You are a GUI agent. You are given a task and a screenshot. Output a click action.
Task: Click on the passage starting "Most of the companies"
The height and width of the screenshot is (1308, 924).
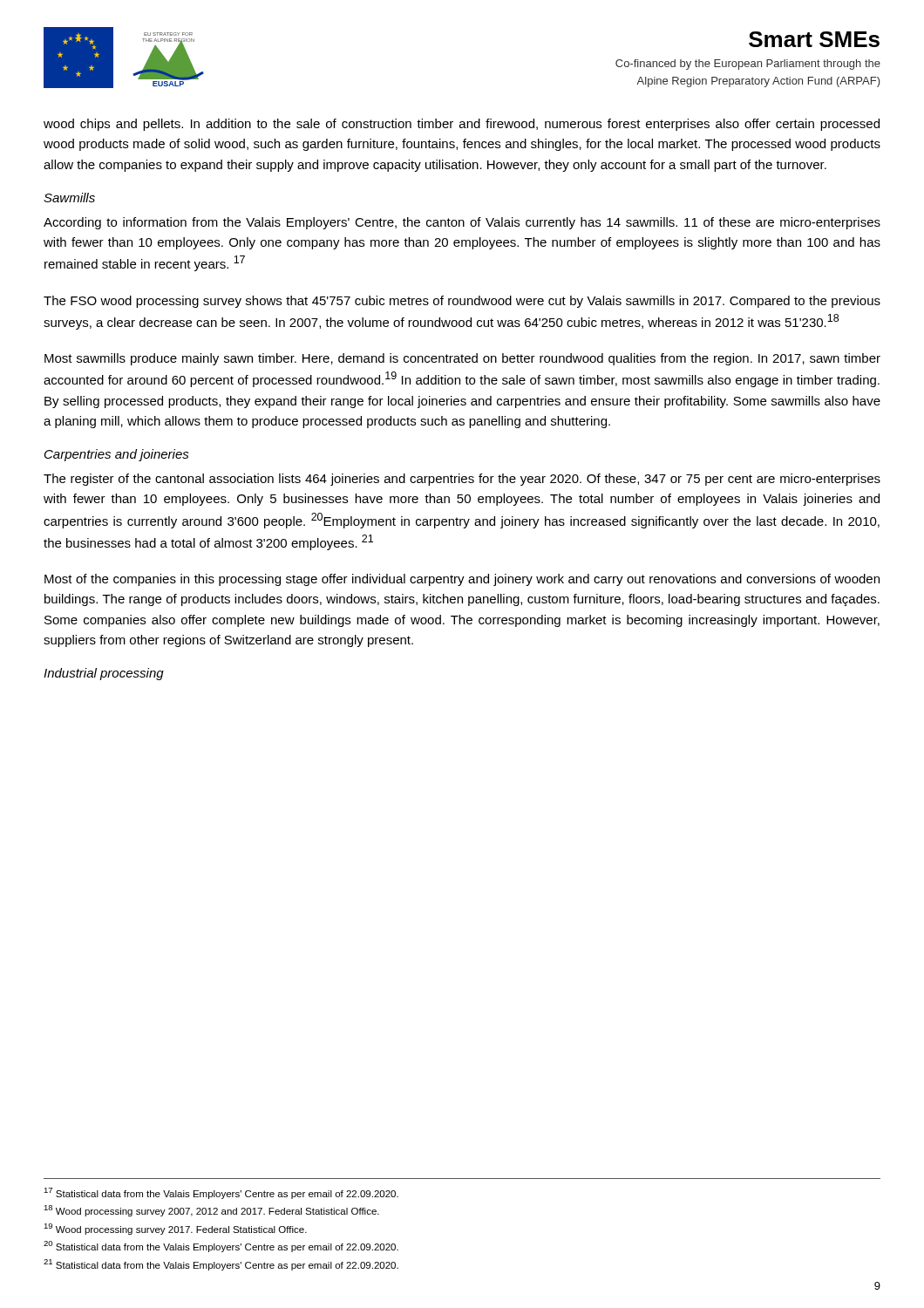[x=462, y=609]
